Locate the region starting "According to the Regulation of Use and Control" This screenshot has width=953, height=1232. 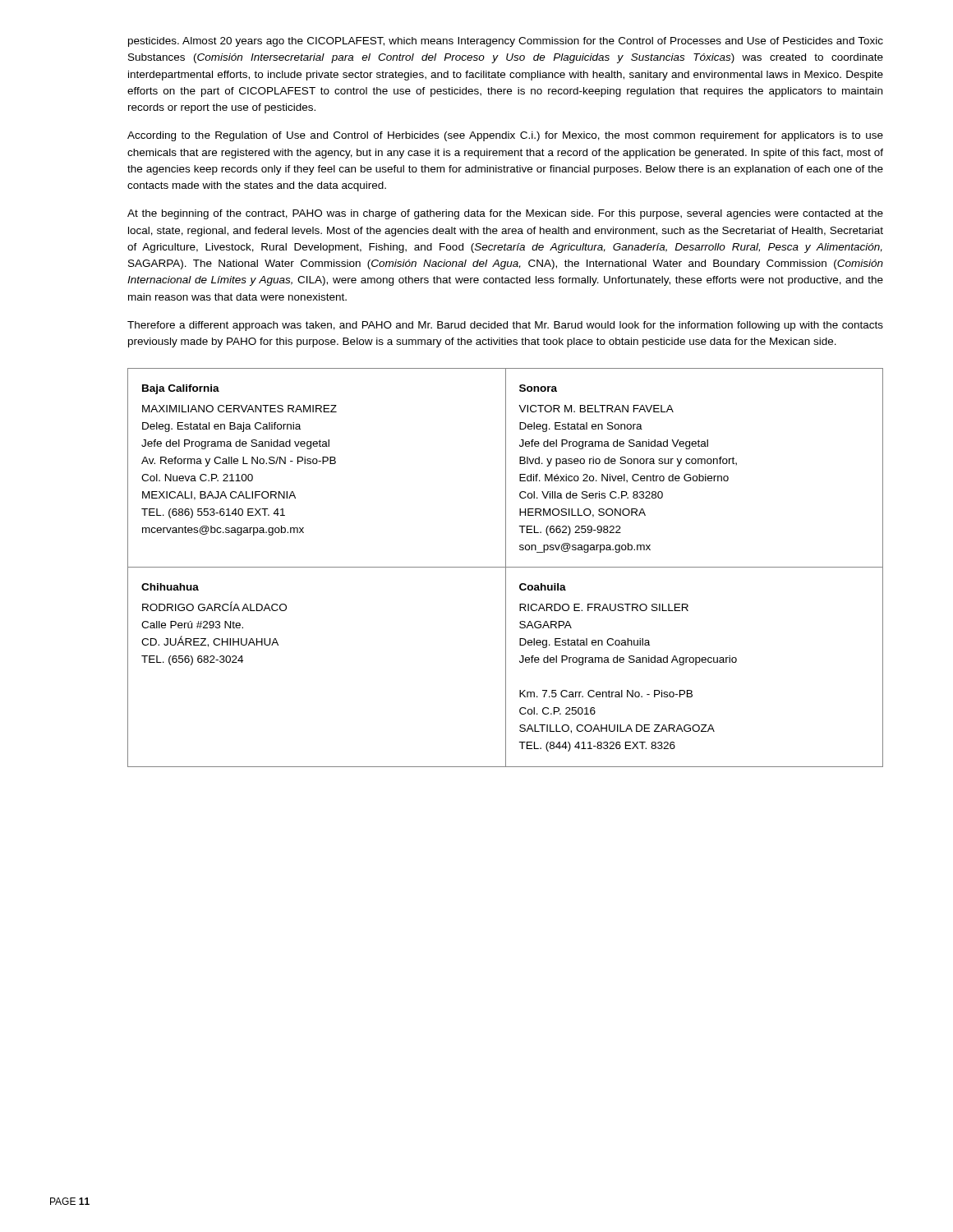coord(505,160)
